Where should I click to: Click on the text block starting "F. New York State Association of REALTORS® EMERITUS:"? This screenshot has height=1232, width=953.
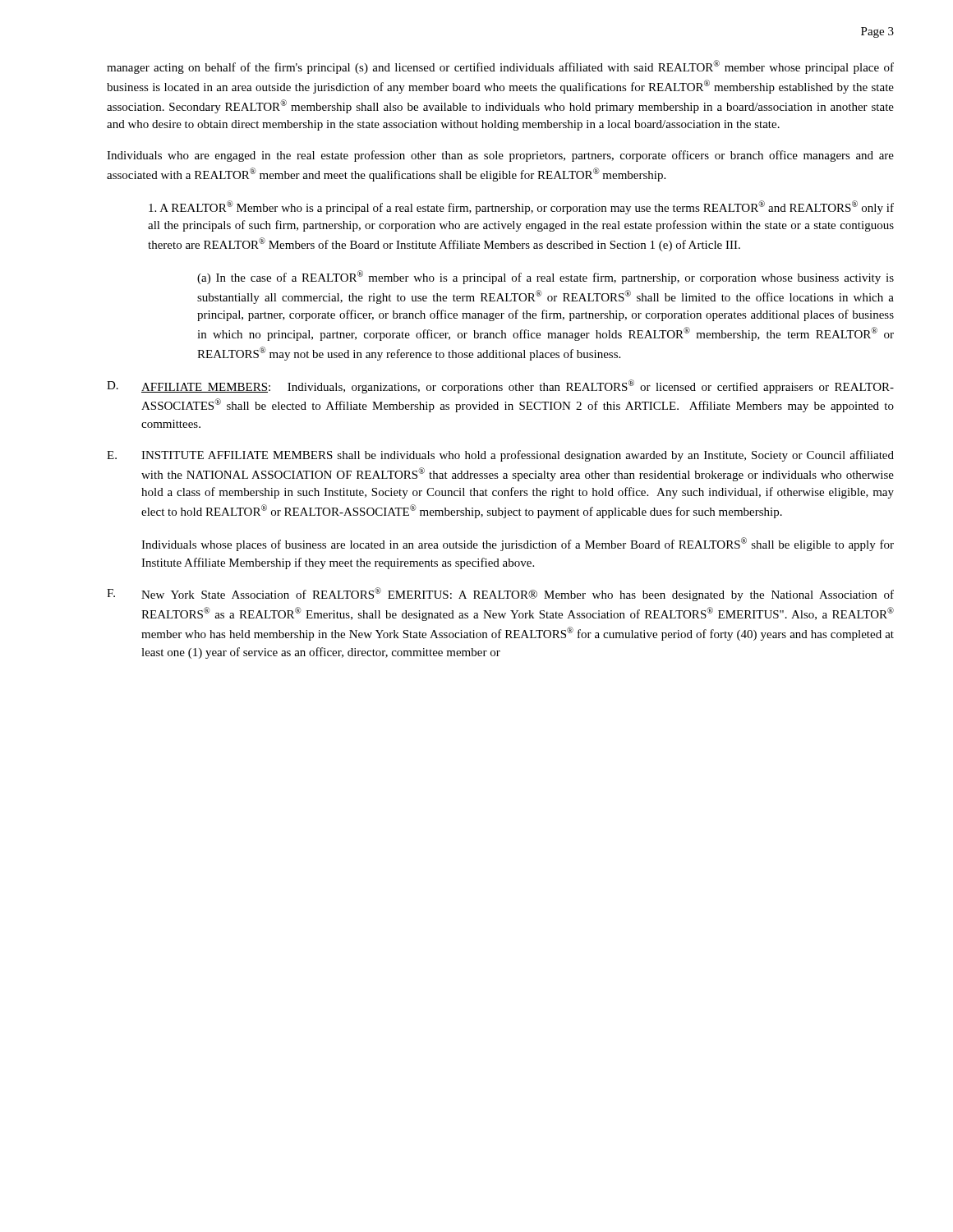tap(500, 623)
